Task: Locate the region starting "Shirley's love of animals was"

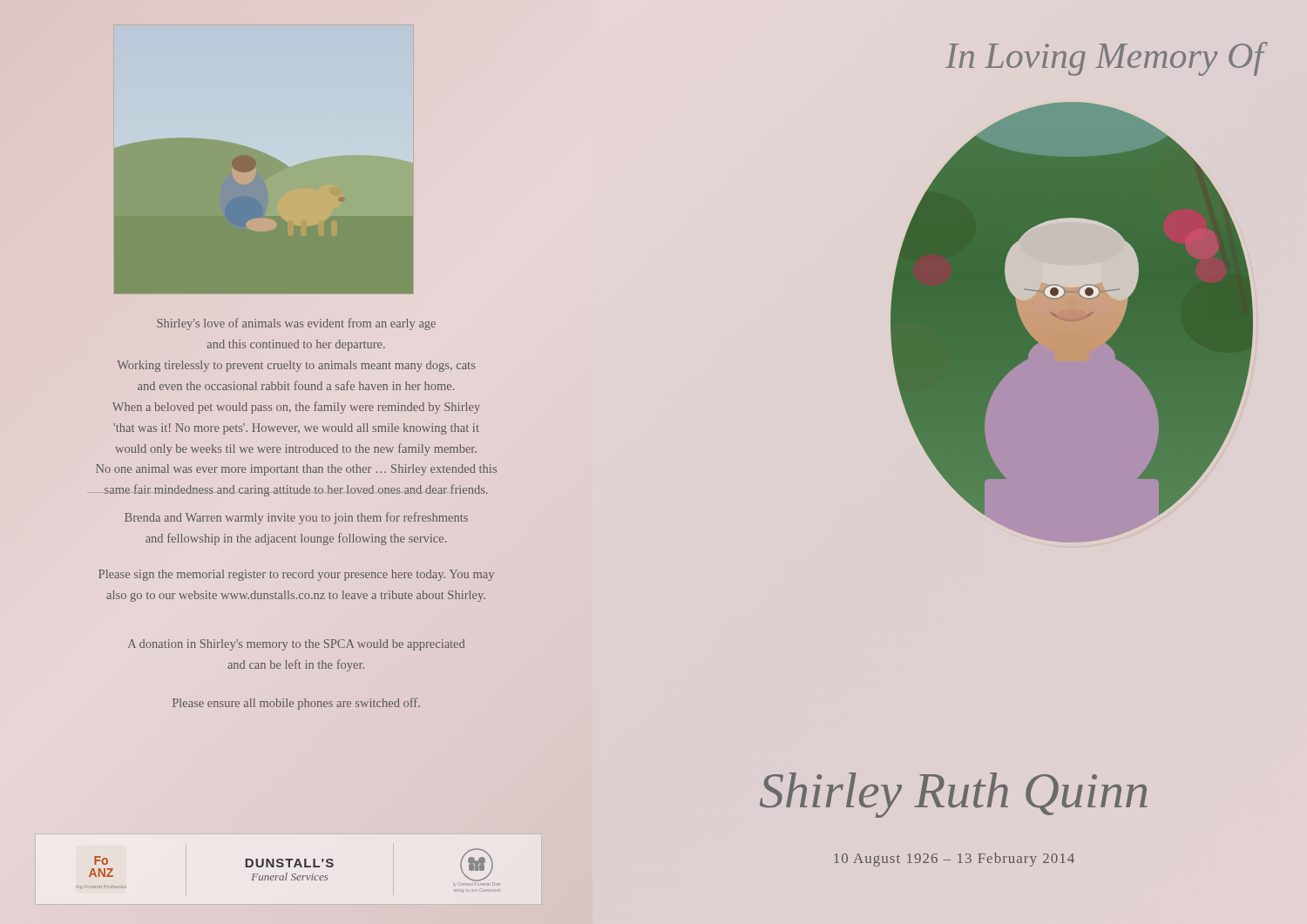Action: pyautogui.click(x=296, y=406)
